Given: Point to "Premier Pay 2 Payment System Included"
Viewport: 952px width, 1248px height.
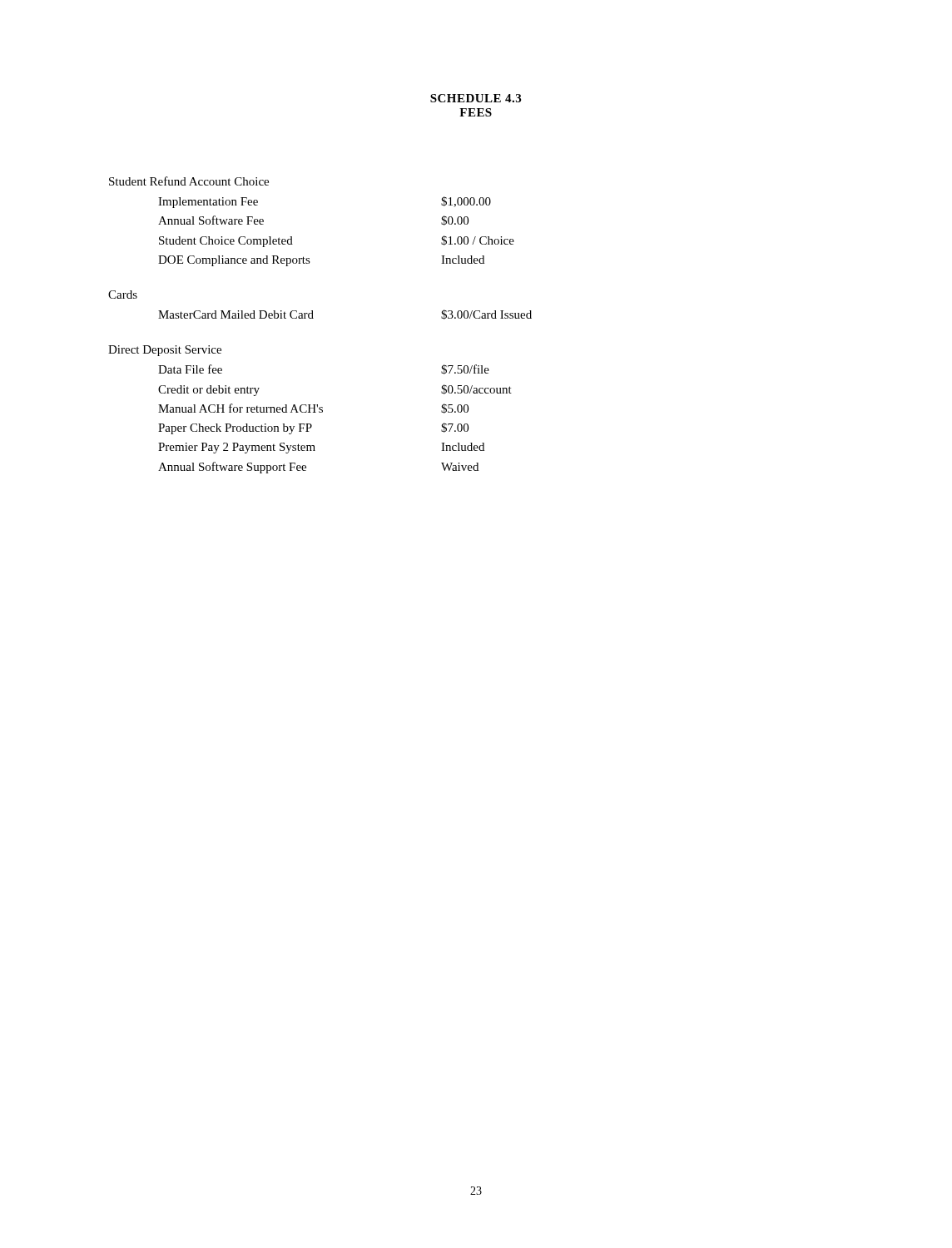Looking at the screenshot, I should 296,447.
